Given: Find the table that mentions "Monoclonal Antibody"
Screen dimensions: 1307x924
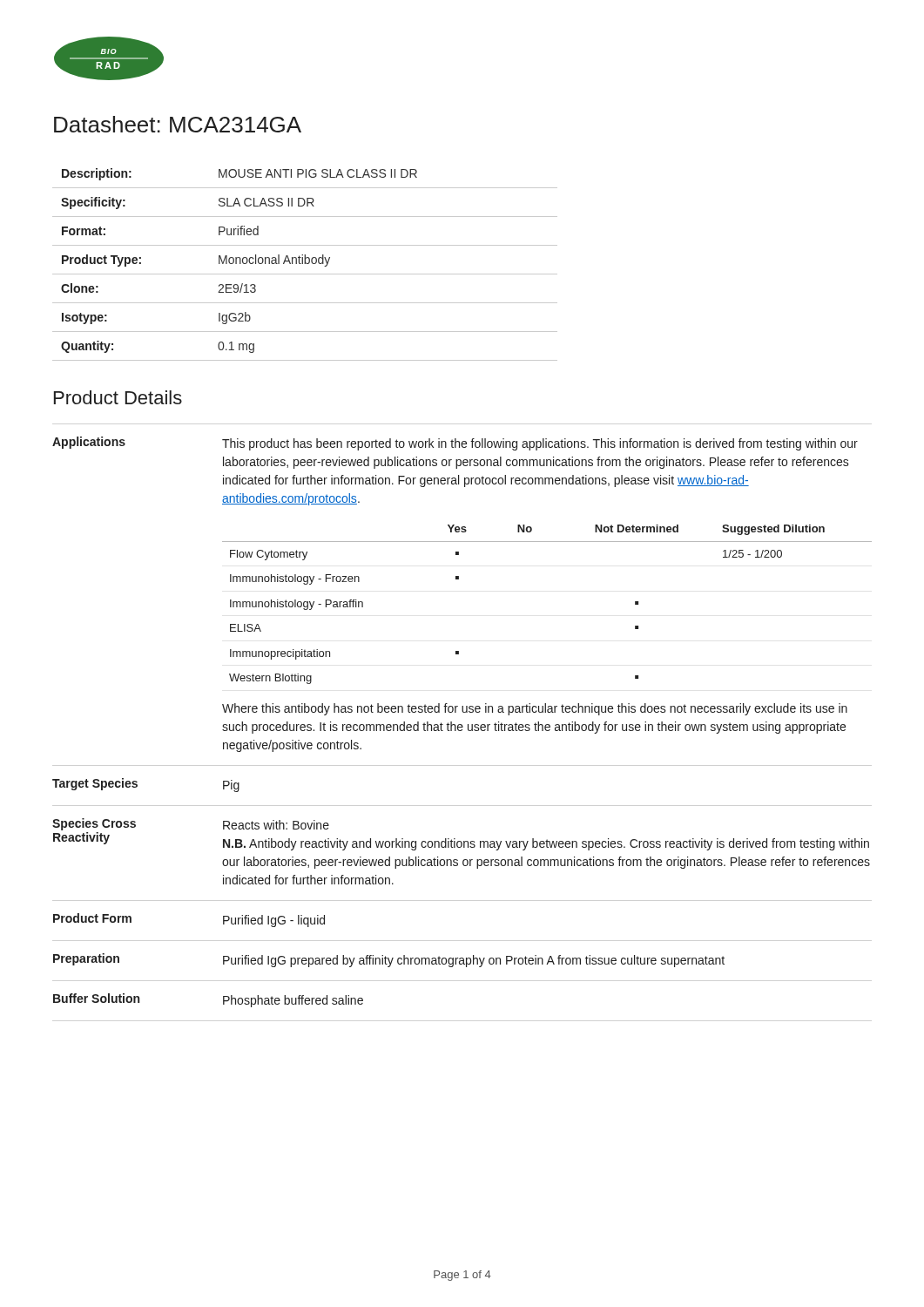Looking at the screenshot, I should point(462,260).
